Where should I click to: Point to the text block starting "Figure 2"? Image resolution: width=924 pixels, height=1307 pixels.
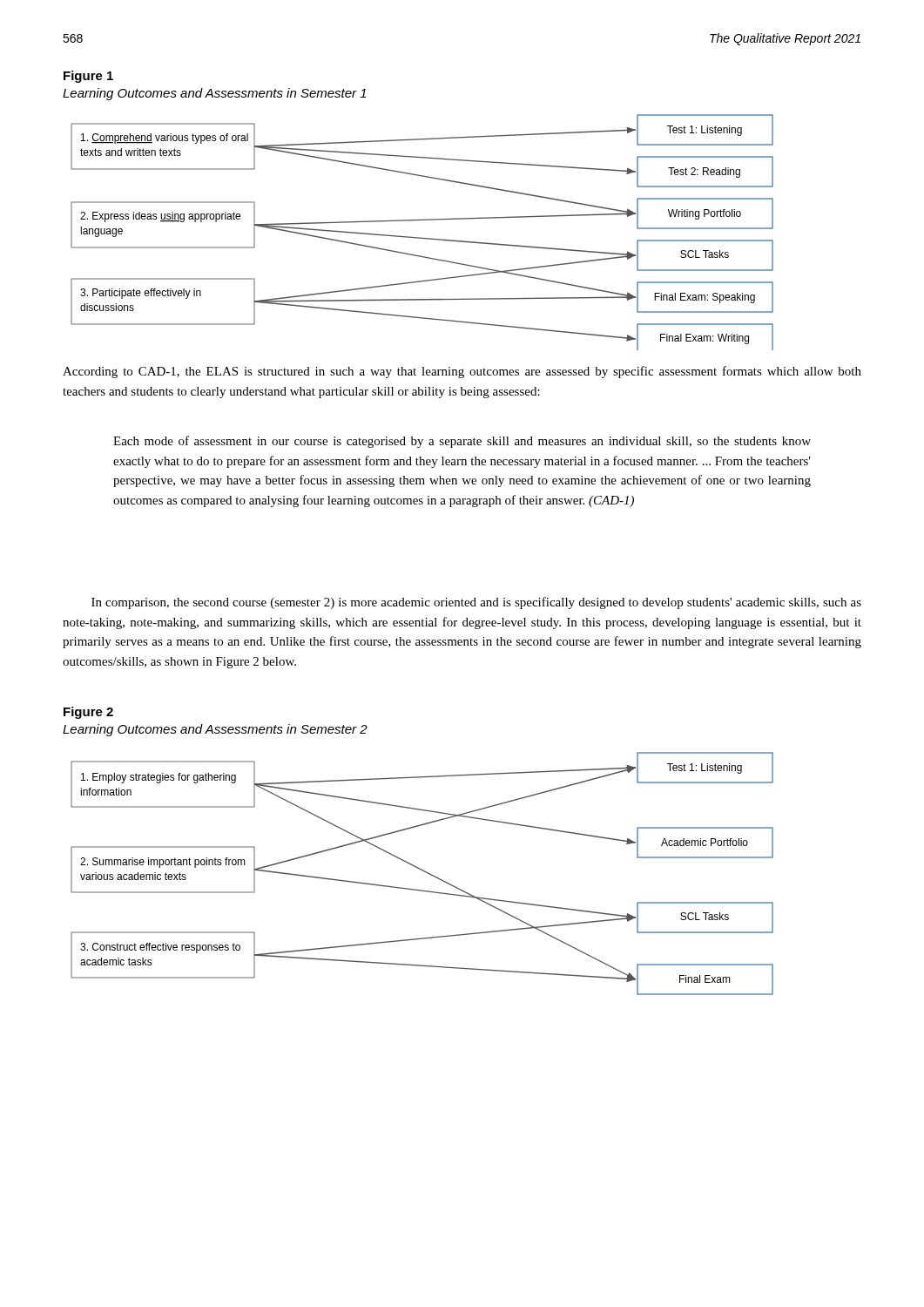tap(88, 711)
